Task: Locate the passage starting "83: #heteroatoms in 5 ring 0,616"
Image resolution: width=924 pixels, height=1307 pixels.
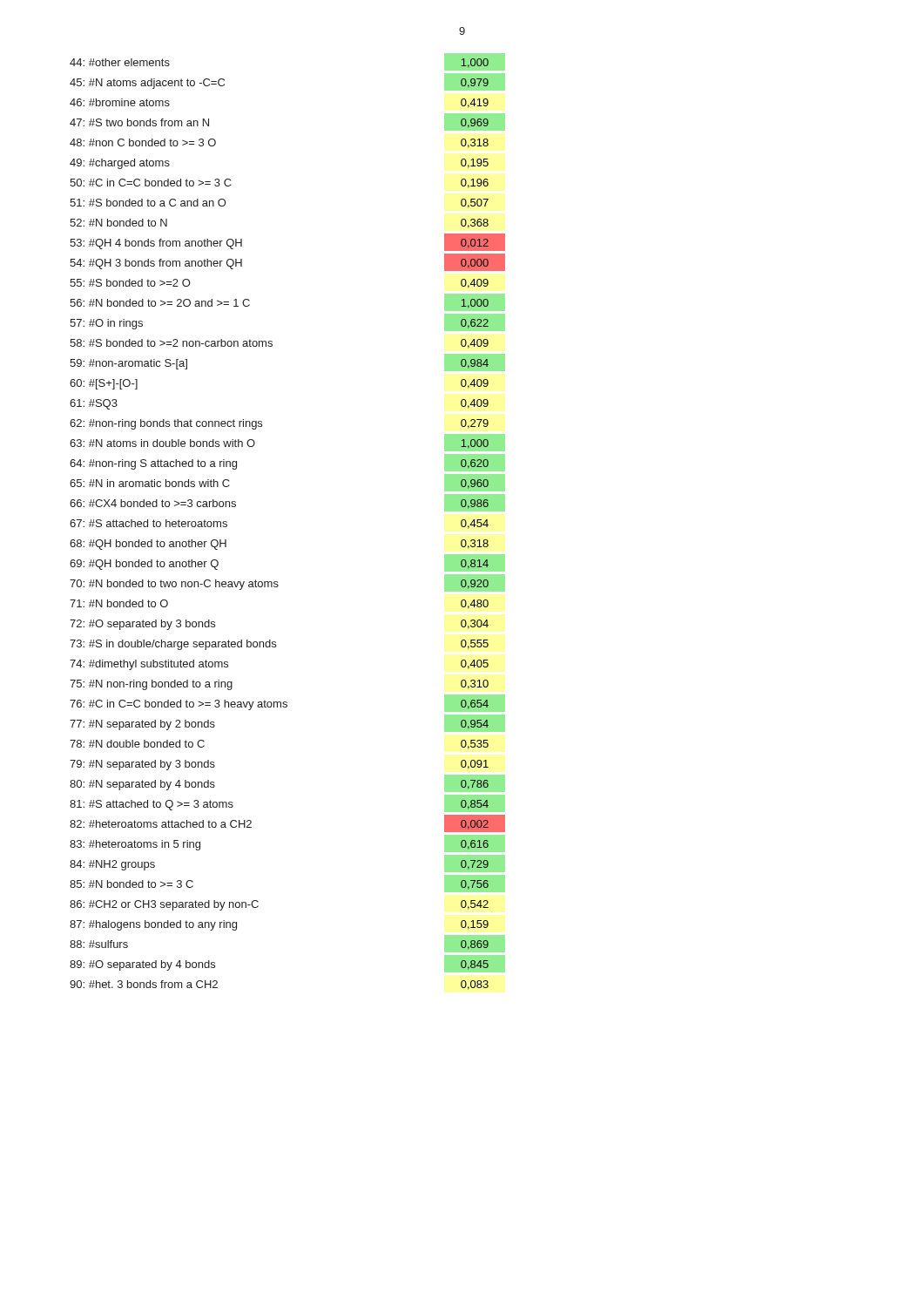Action: (135, 843)
